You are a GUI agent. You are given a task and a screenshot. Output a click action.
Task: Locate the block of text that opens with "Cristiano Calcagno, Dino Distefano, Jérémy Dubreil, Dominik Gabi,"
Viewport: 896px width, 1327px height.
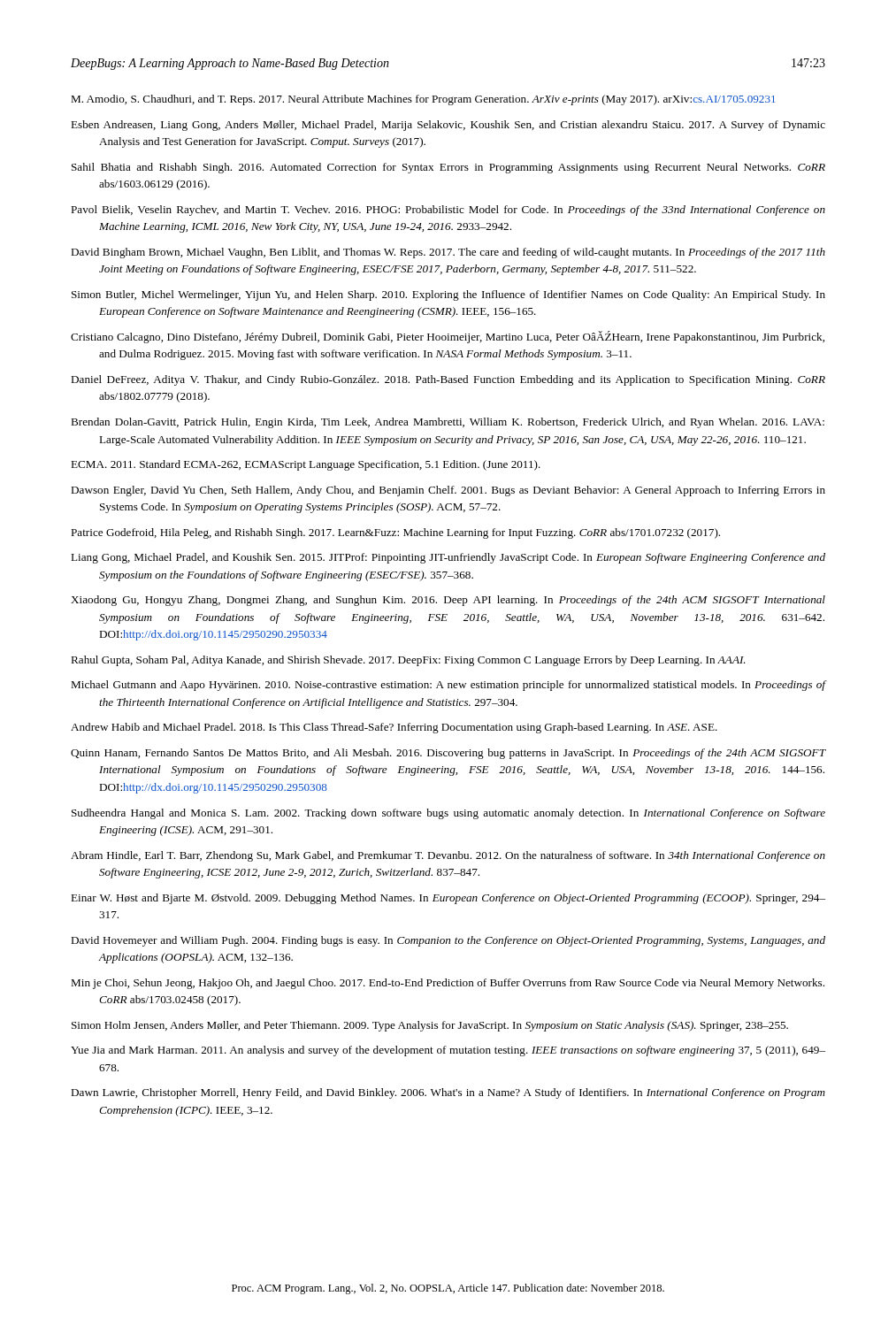click(x=448, y=345)
